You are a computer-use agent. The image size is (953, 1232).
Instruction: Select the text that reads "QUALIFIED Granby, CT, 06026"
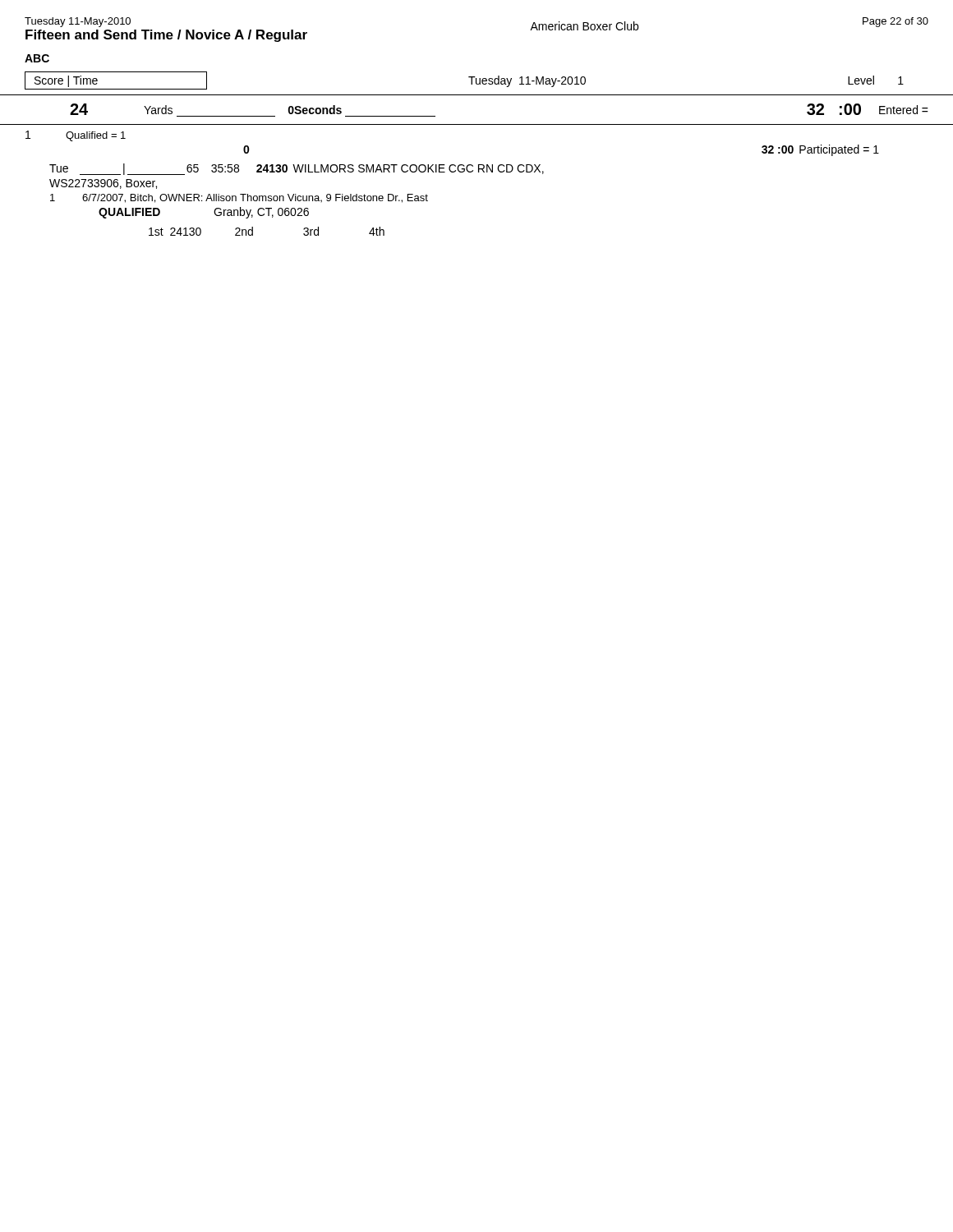(179, 212)
